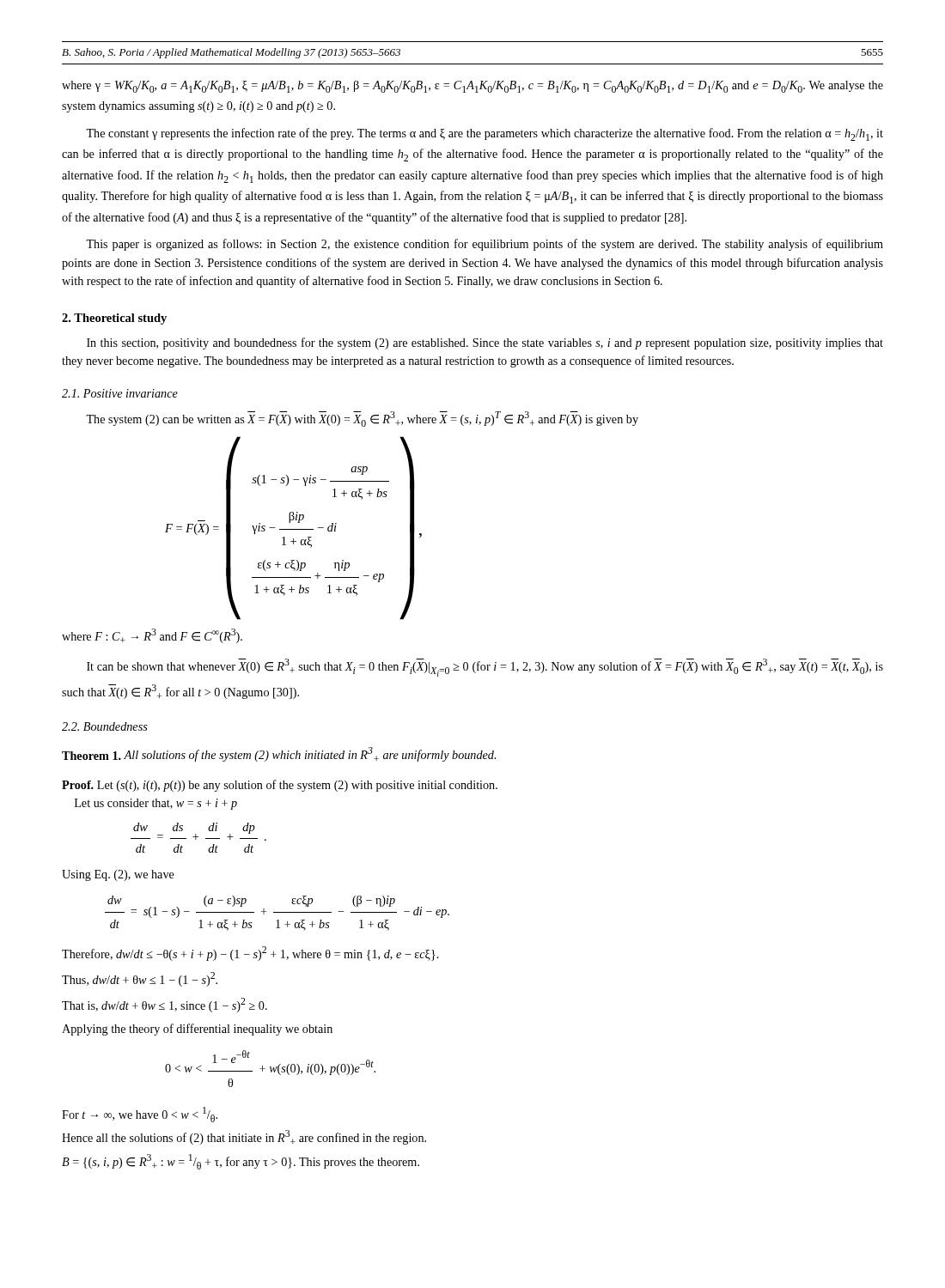
Task: Locate the region starting "For t → ∞, we"
Action: click(244, 1138)
